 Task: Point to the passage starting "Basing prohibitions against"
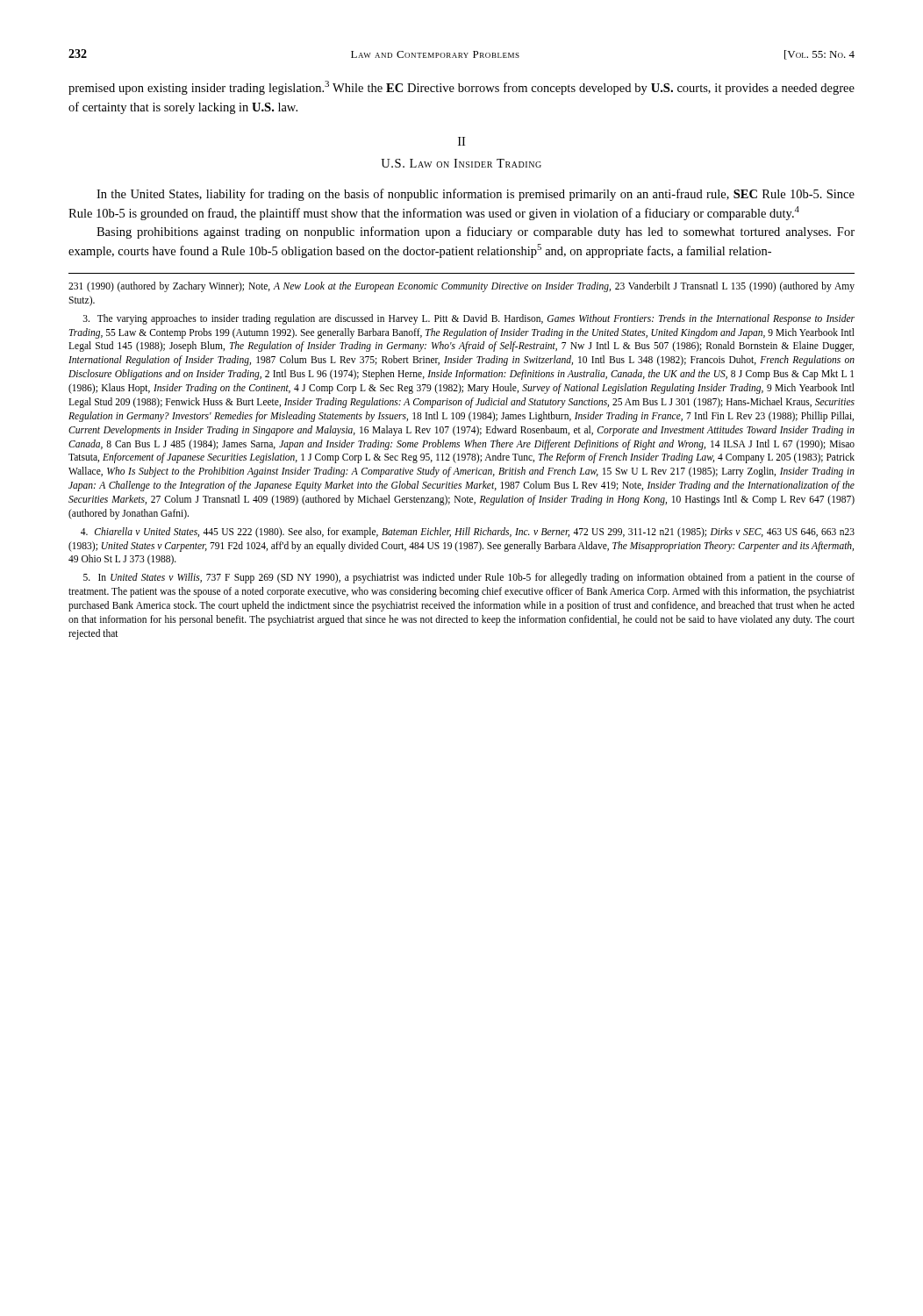point(462,242)
